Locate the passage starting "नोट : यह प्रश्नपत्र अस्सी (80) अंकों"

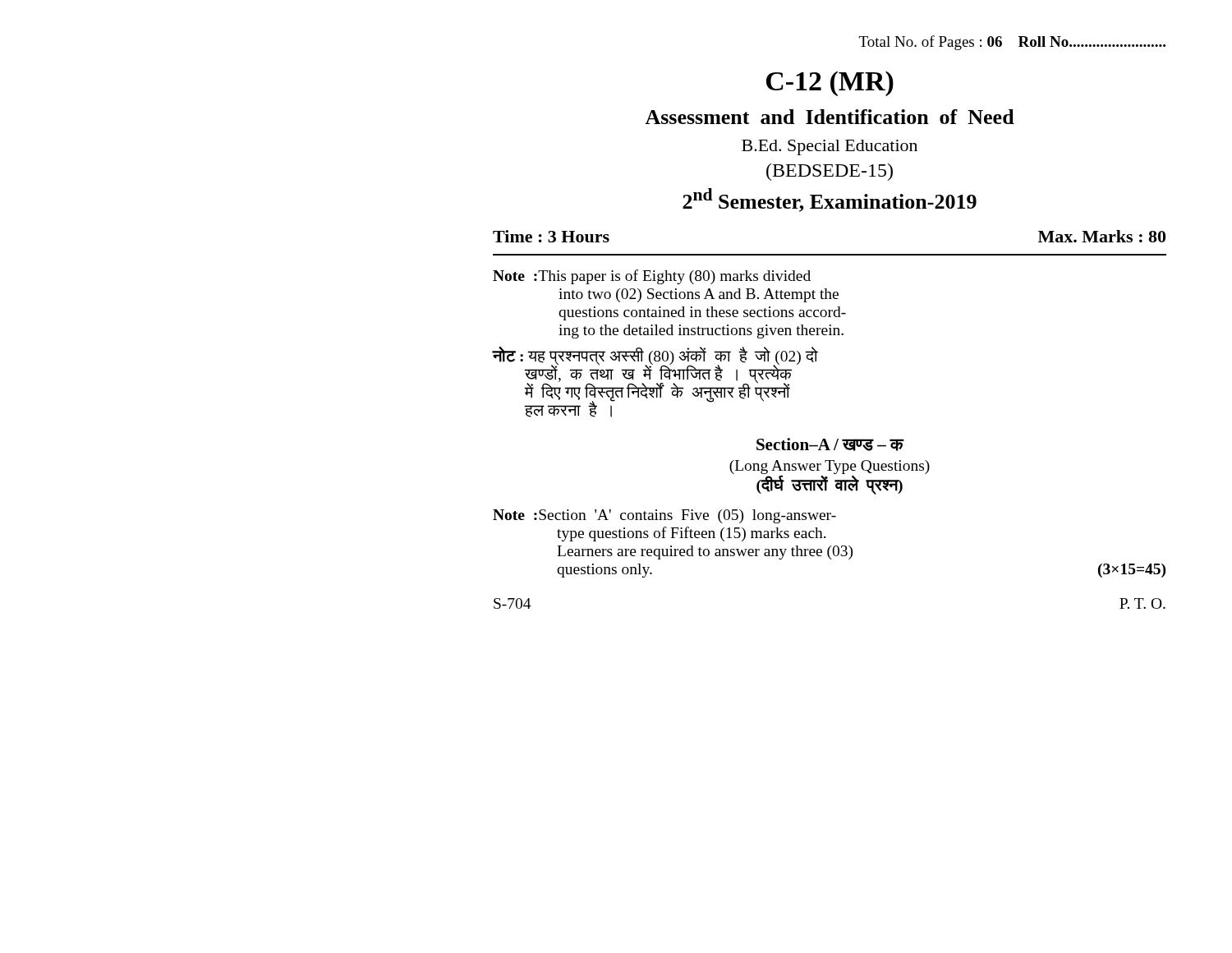[x=655, y=383]
